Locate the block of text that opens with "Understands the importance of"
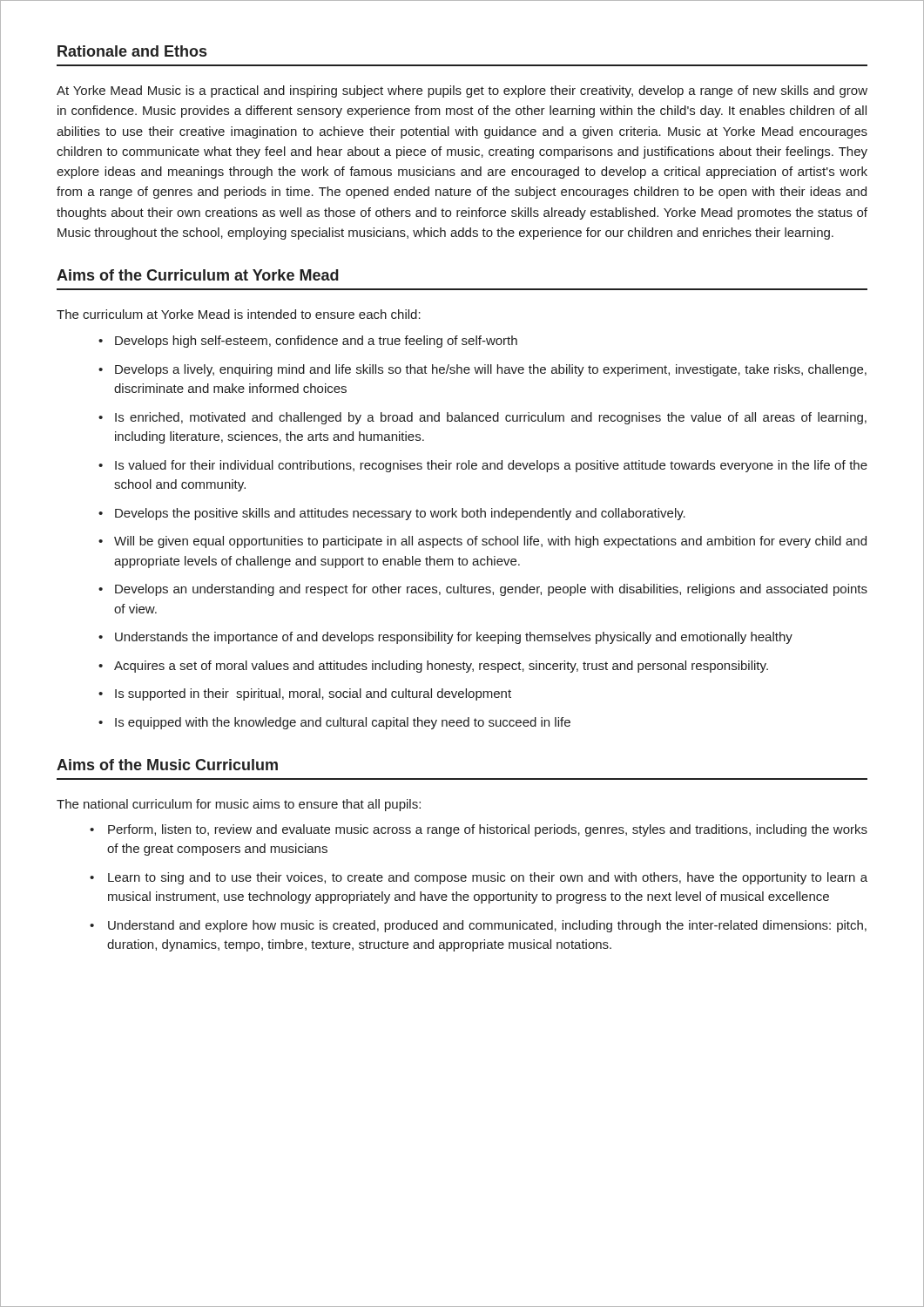 (x=462, y=637)
